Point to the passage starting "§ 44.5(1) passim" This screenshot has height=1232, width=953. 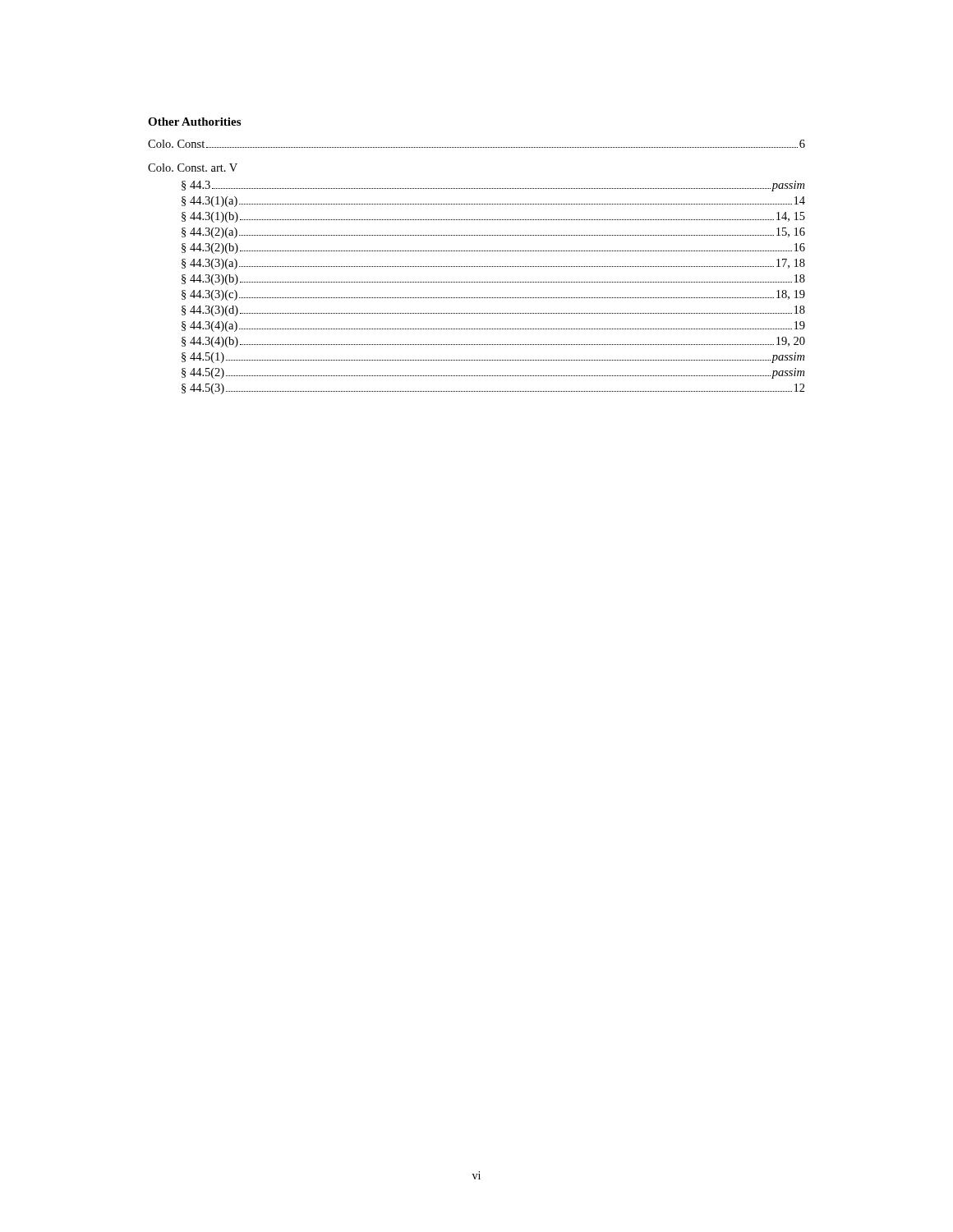click(x=493, y=357)
